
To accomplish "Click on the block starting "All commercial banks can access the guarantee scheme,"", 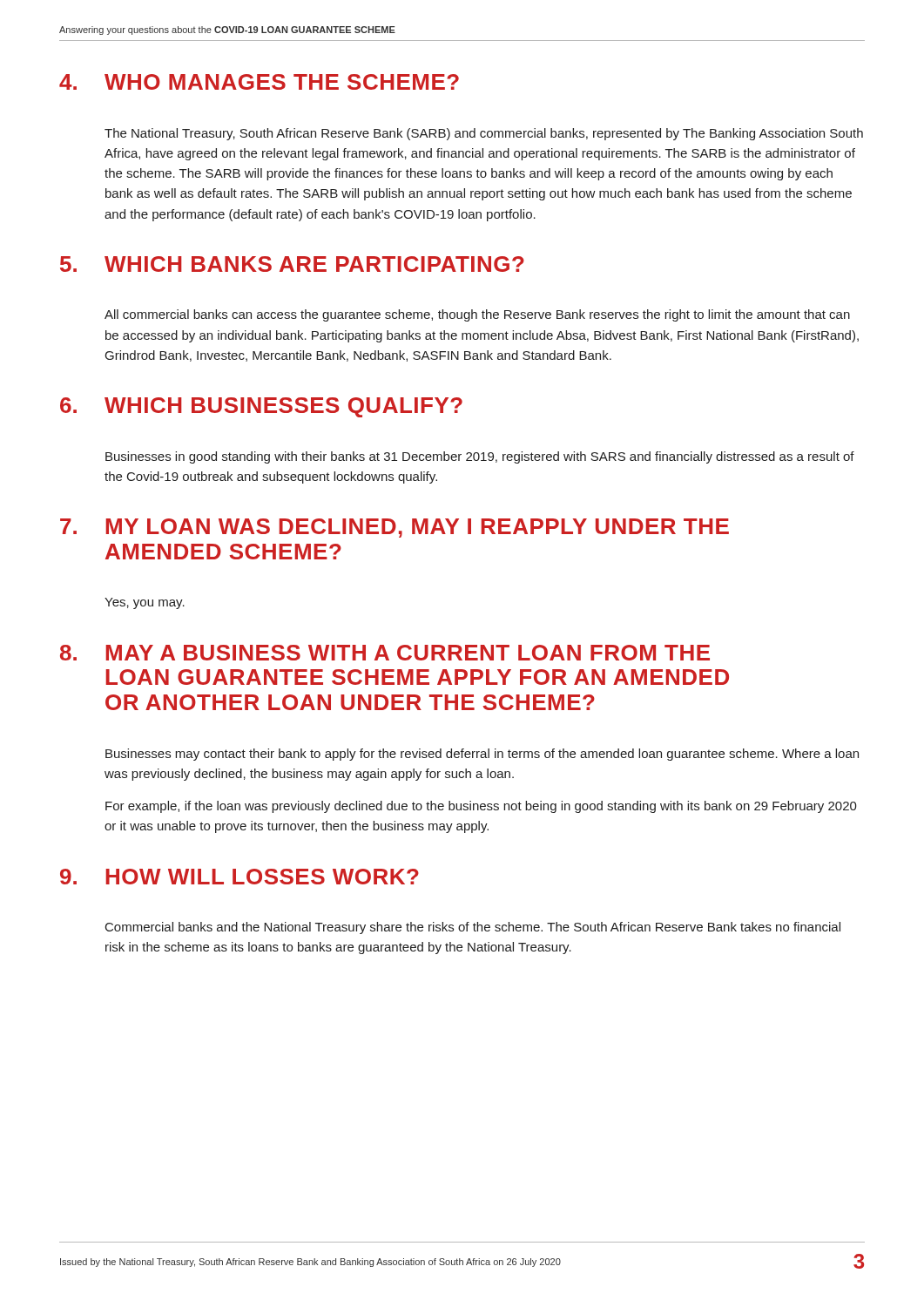I will [485, 335].
